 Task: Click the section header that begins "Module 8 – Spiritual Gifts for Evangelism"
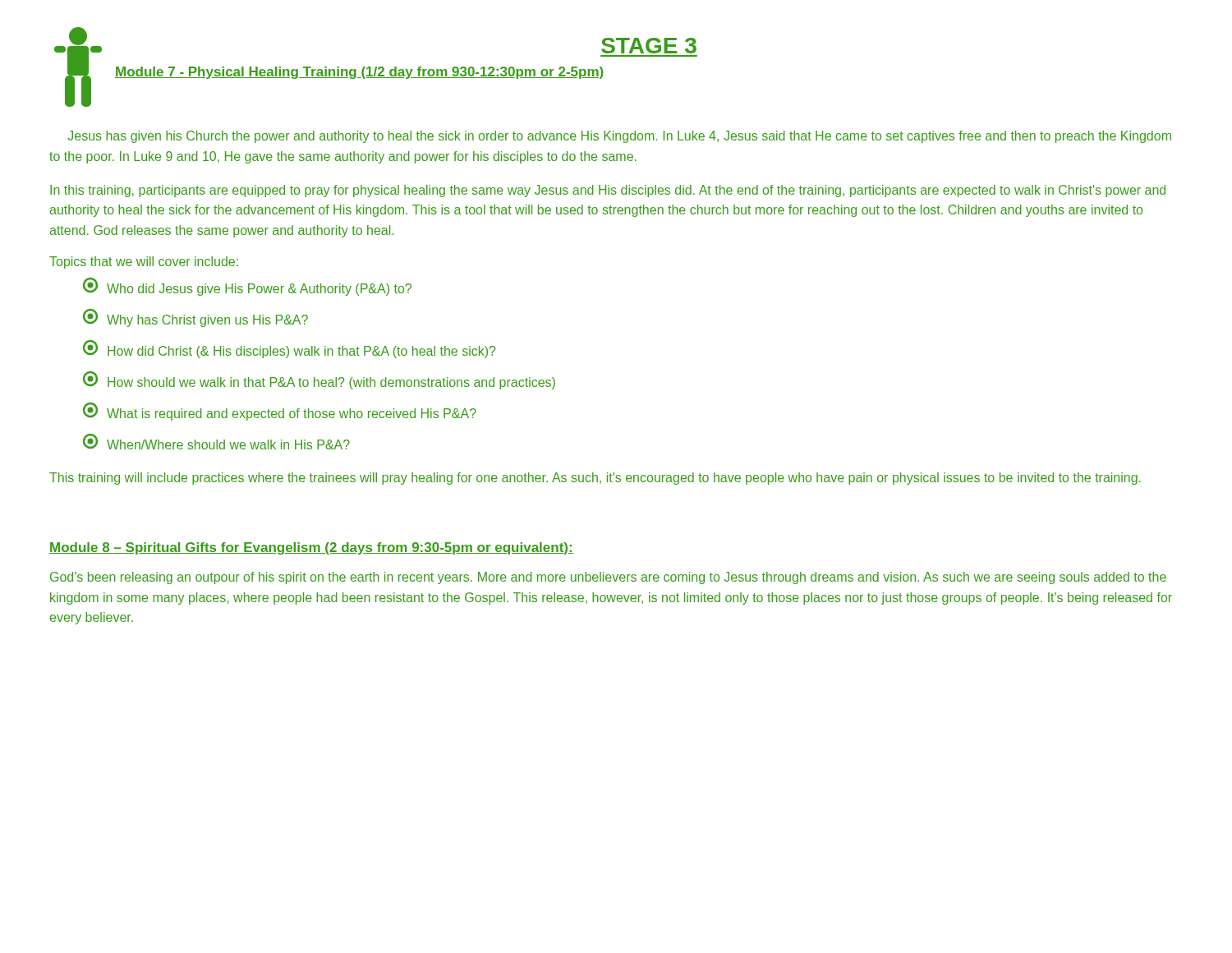(311, 547)
